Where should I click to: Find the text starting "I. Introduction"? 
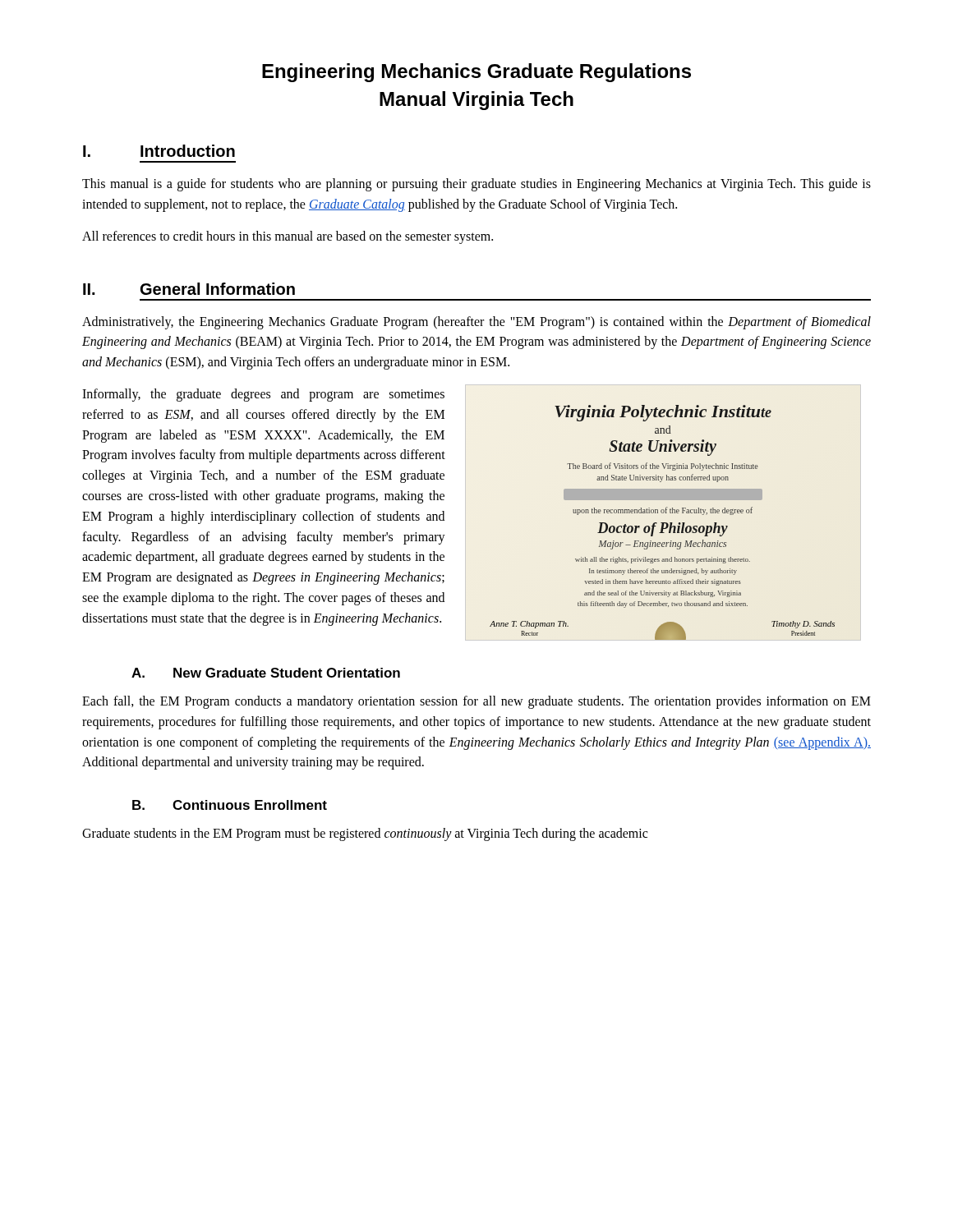click(159, 153)
